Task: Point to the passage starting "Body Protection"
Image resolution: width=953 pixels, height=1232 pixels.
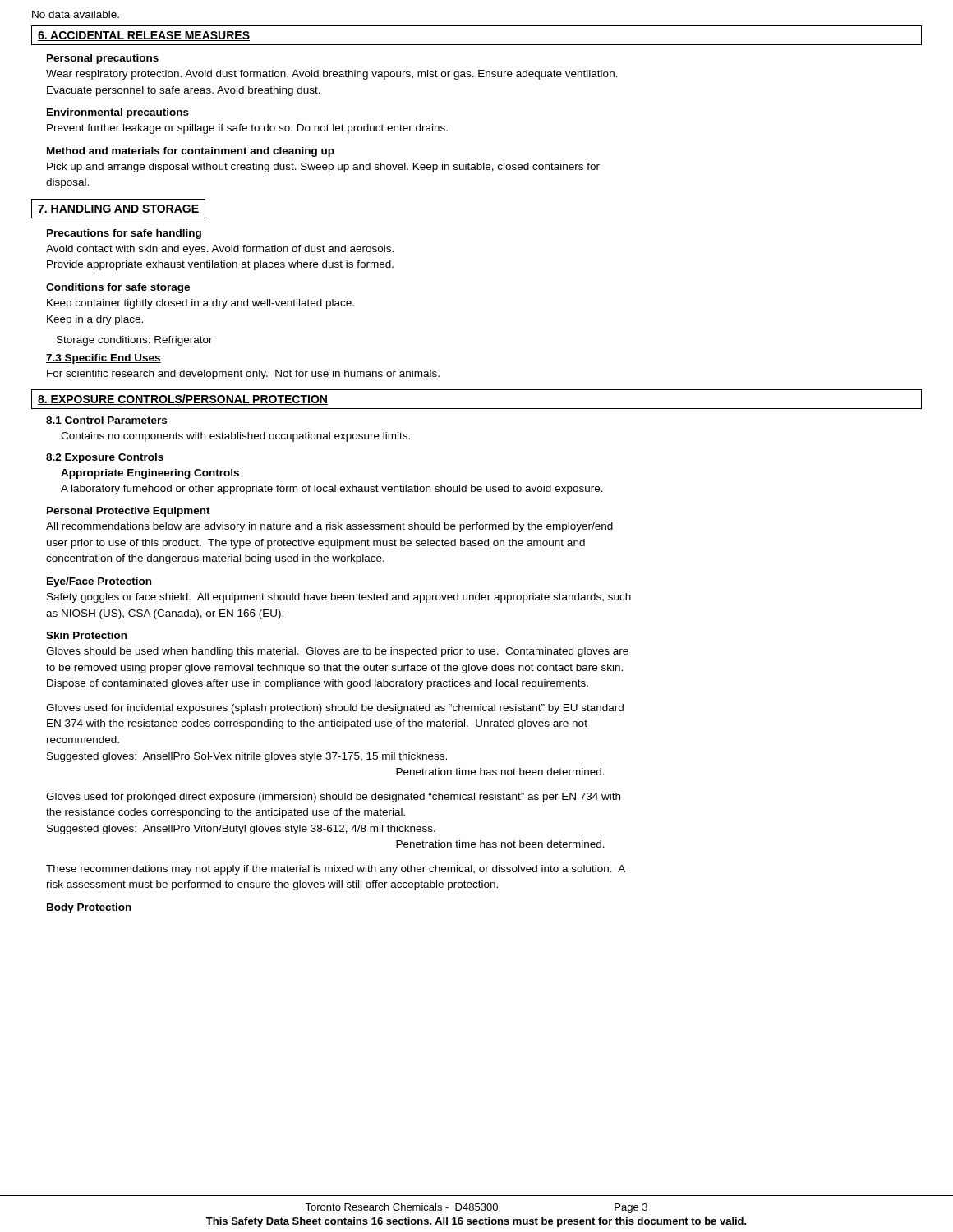Action: (89, 907)
